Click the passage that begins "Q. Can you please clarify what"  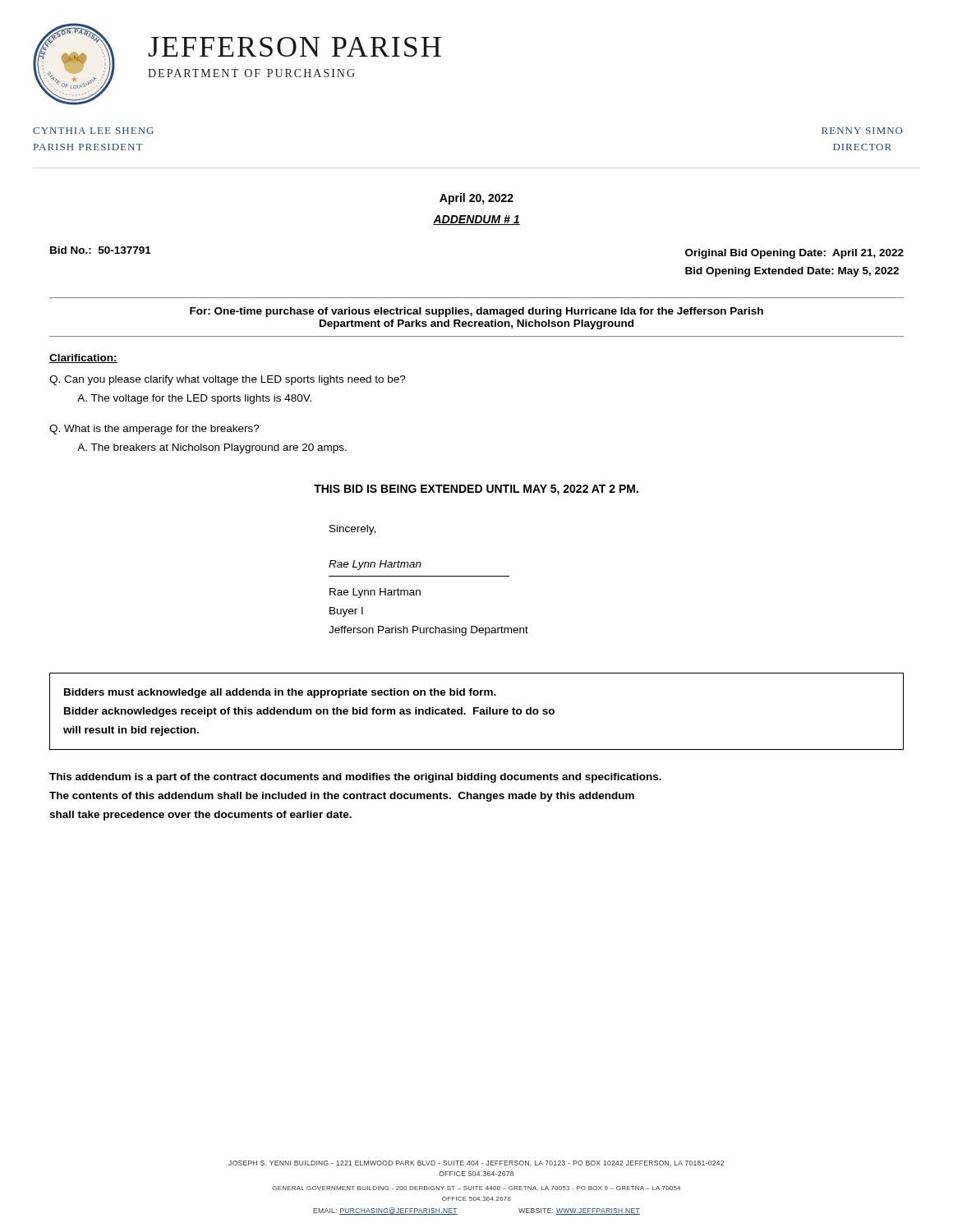pyautogui.click(x=228, y=380)
